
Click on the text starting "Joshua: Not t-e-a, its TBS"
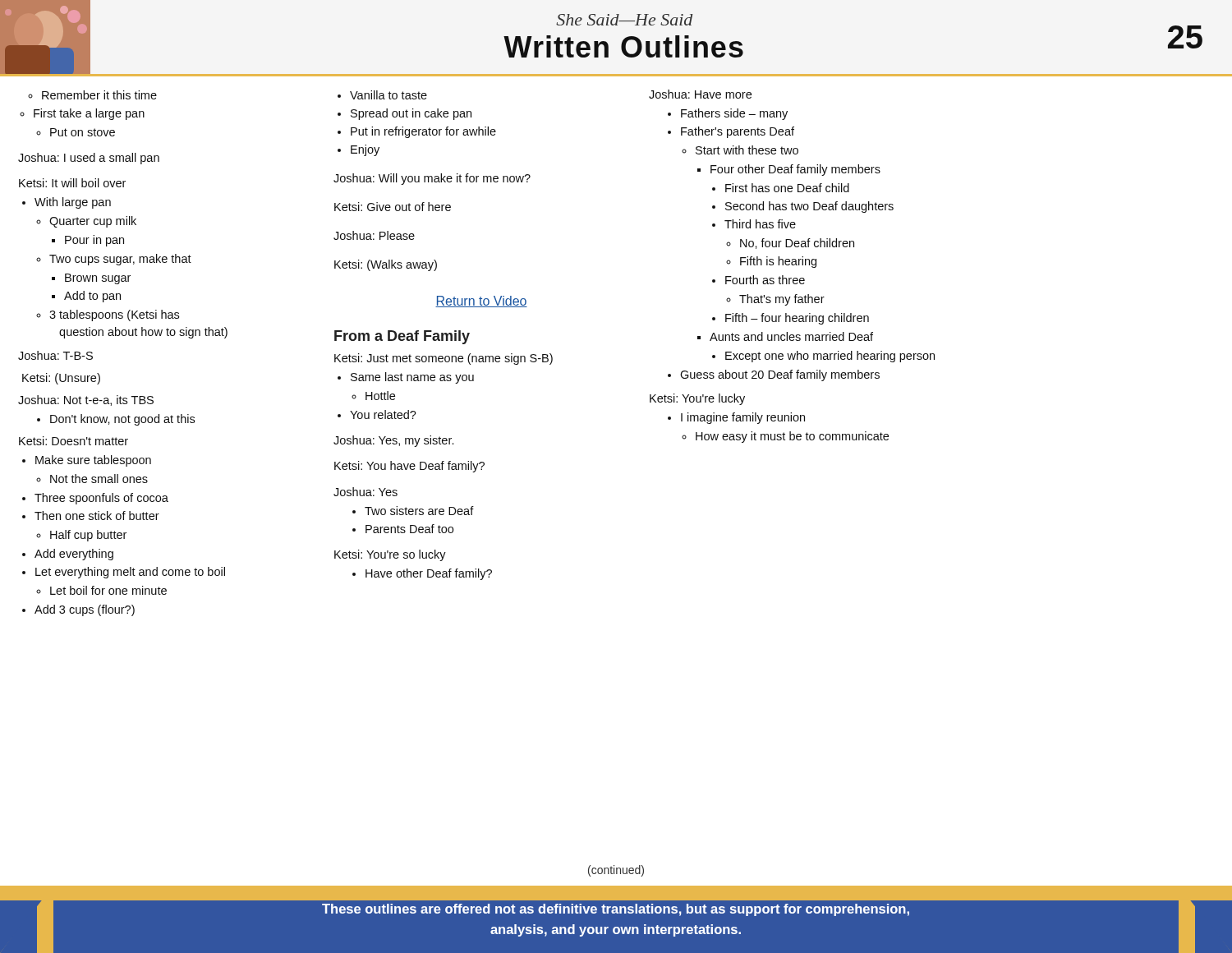(86, 400)
